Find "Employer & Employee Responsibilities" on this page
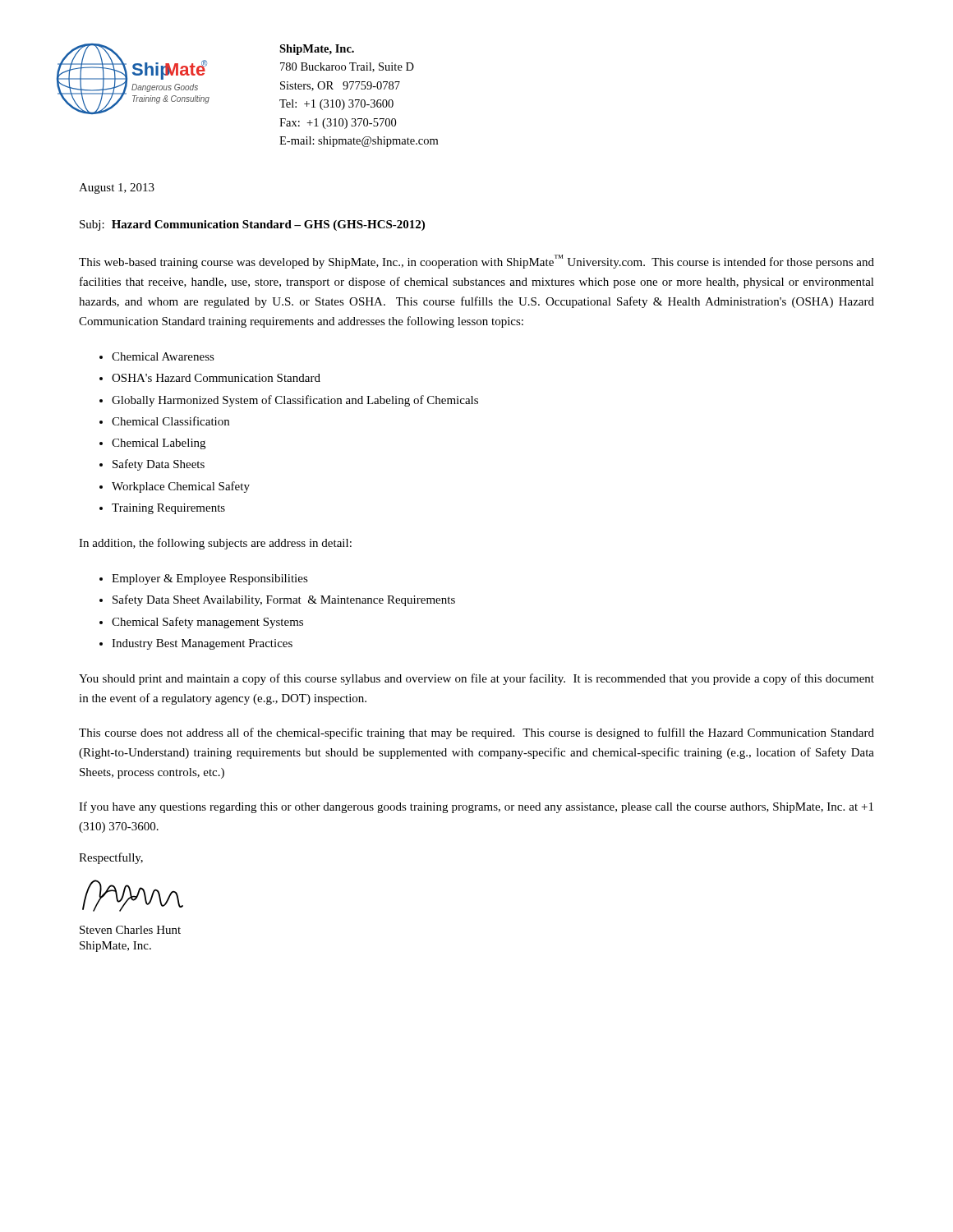 (x=210, y=578)
